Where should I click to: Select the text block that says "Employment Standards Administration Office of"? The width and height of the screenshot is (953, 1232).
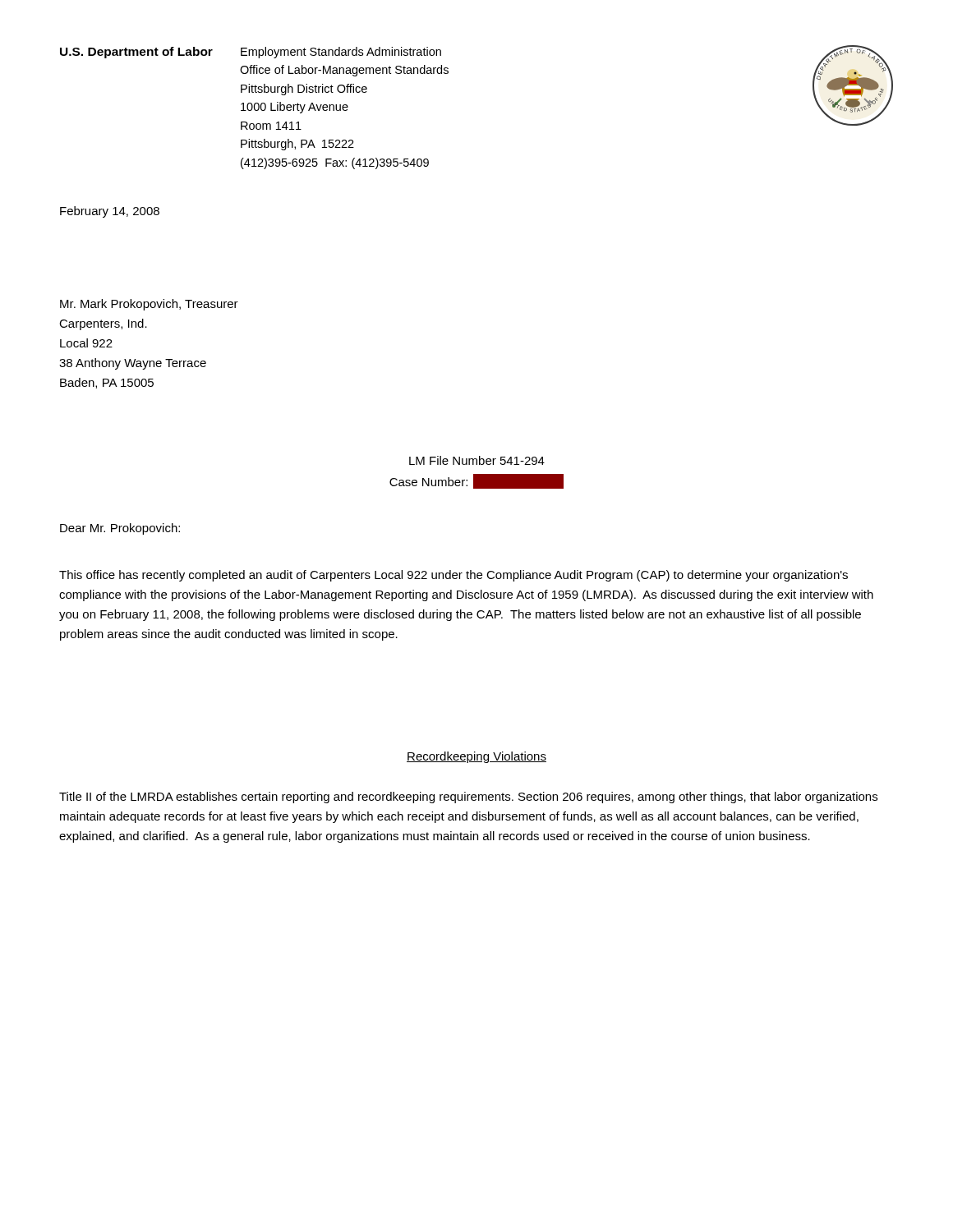(344, 107)
